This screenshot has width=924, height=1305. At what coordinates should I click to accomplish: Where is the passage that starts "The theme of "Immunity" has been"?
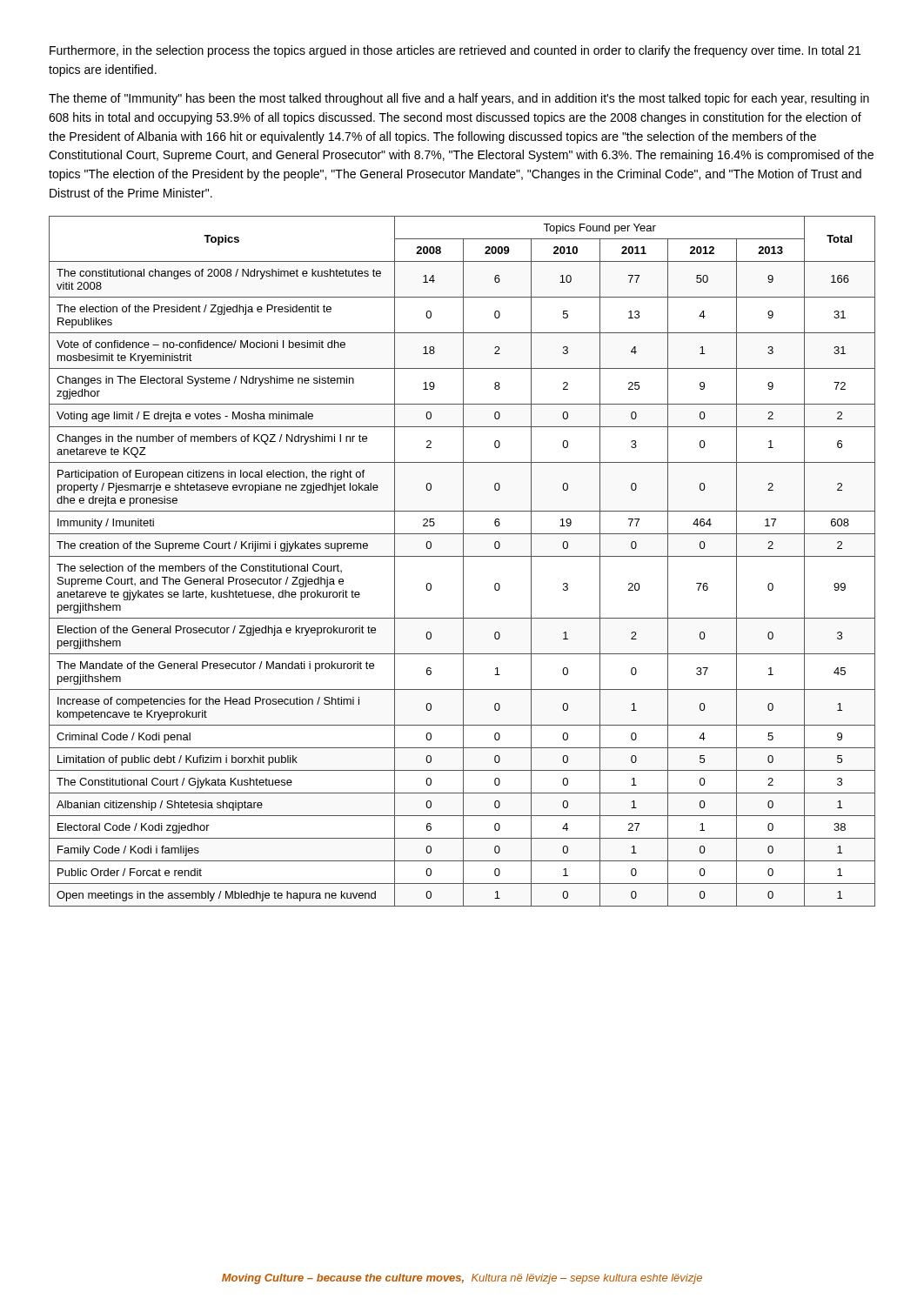(461, 146)
